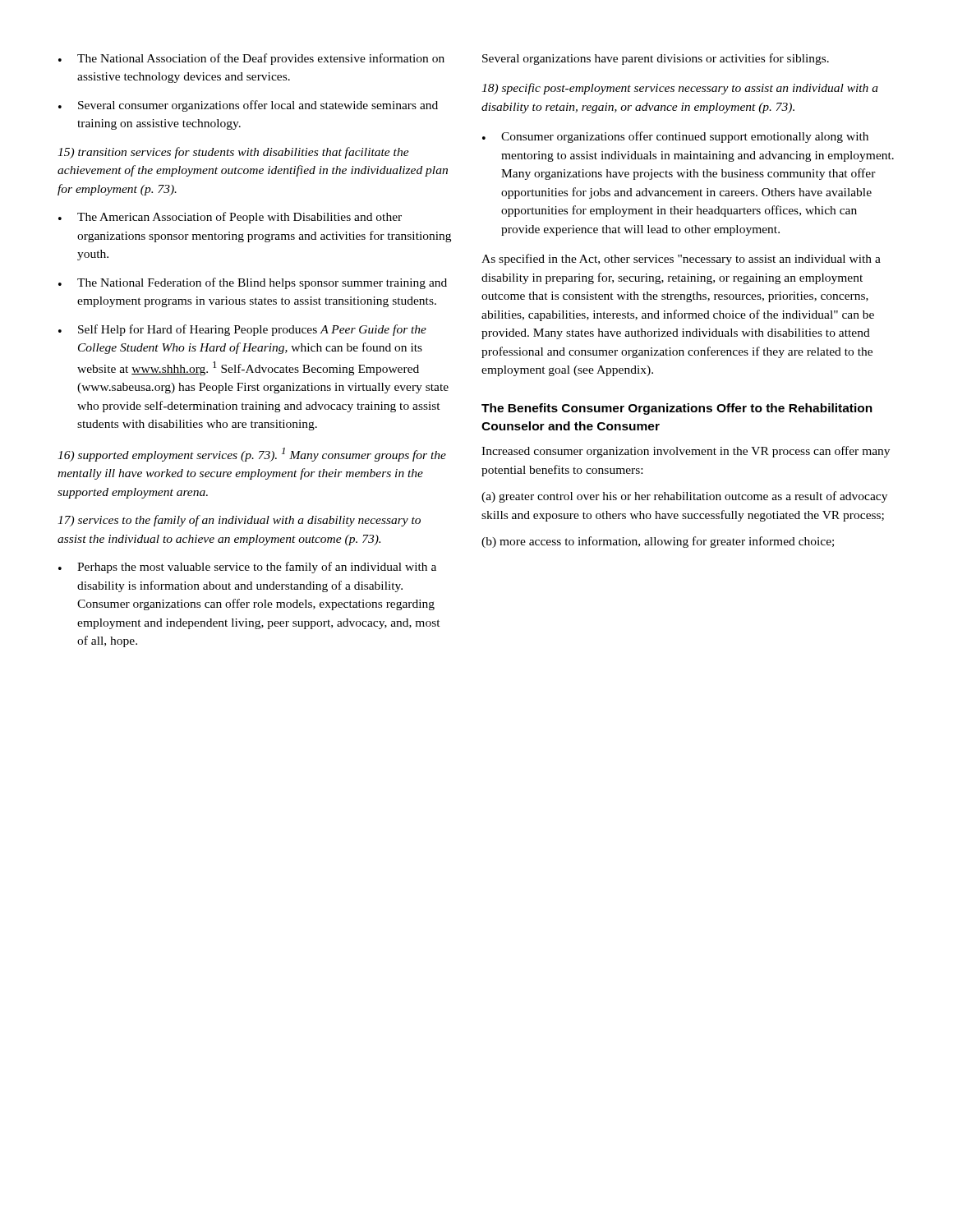Where is the passage that starts "16) supported employment services (p. 73). 1 Many"?
This screenshot has width=953, height=1232.
click(255, 472)
